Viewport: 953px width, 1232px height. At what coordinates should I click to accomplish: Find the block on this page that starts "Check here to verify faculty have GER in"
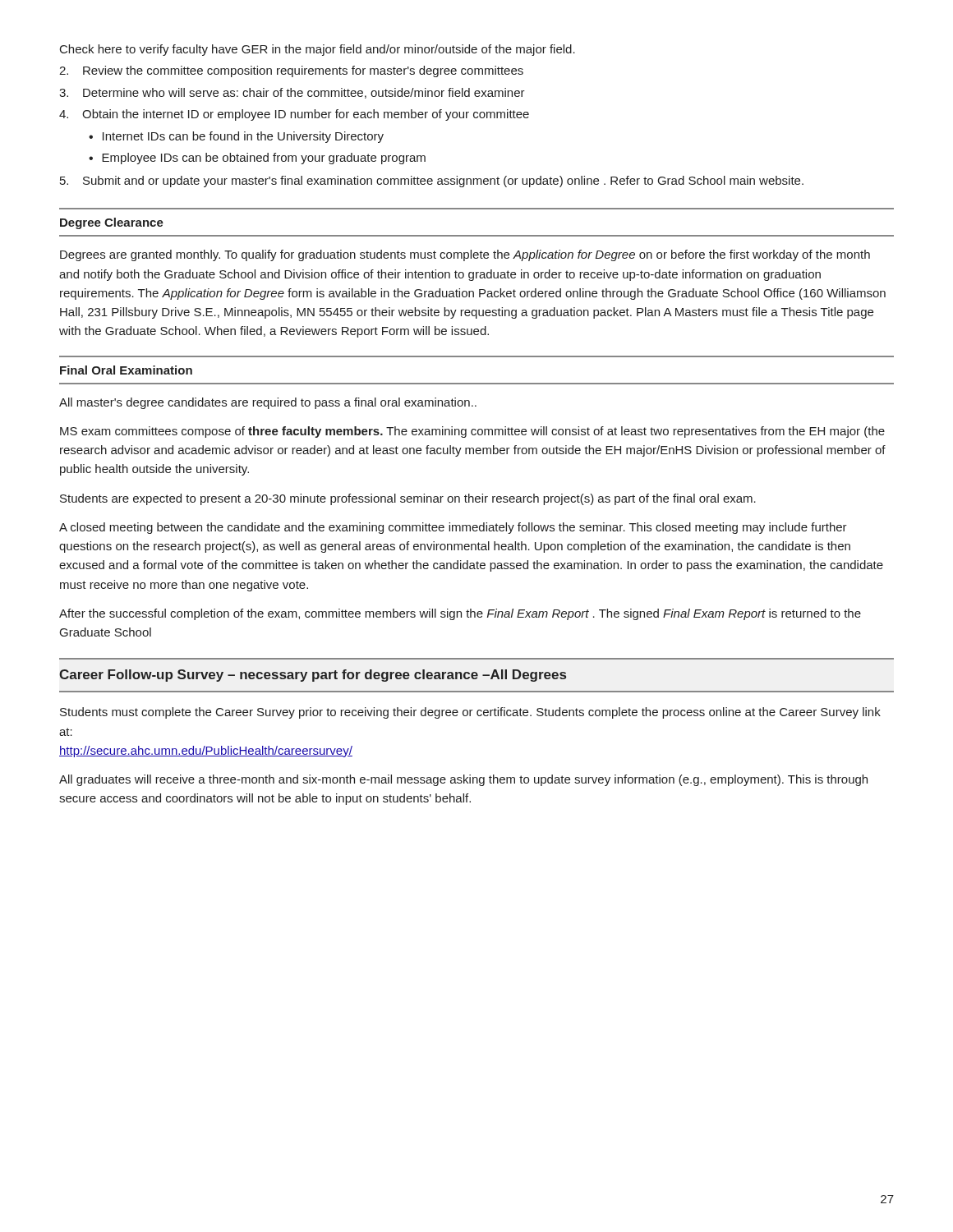pos(317,49)
